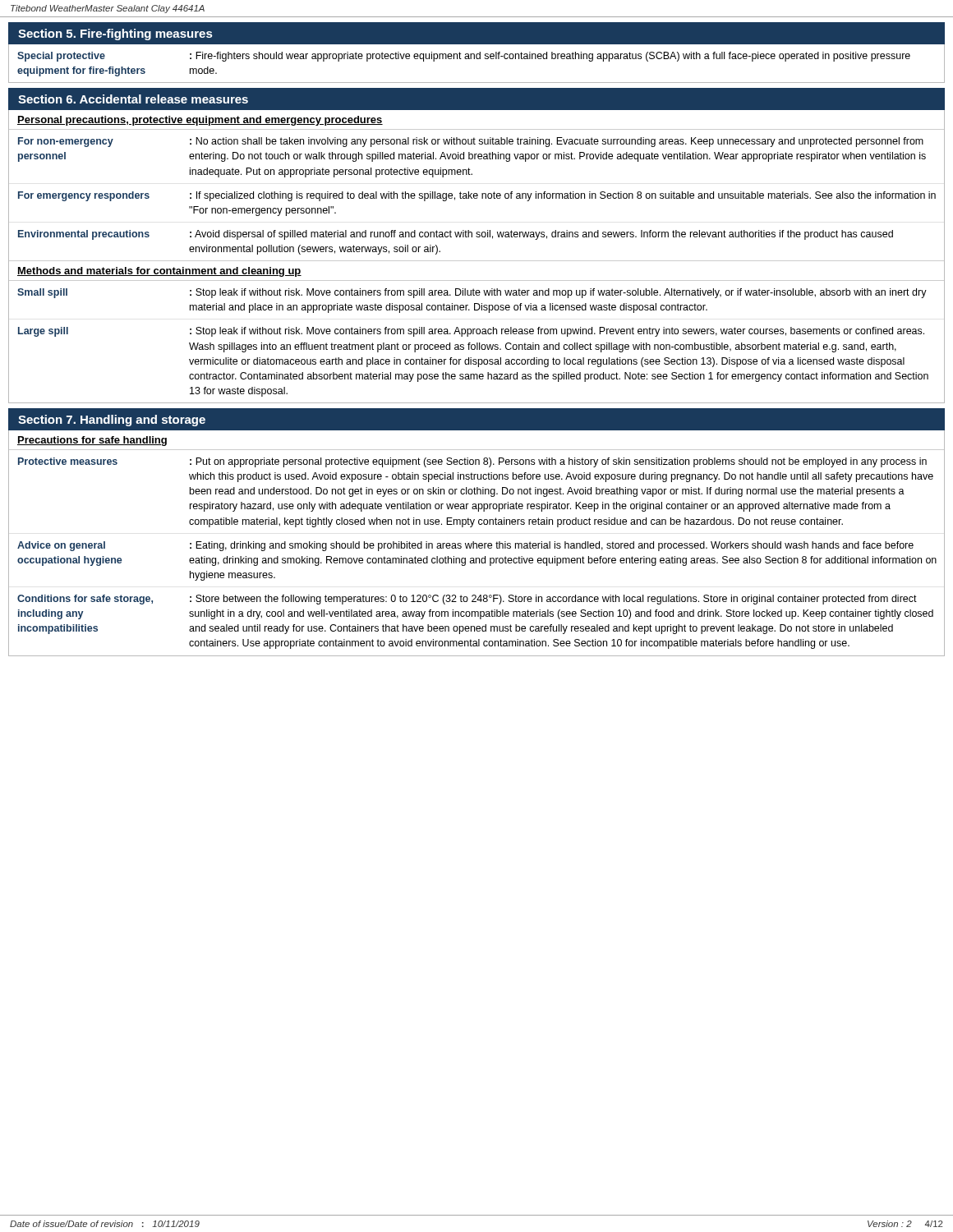
Task: Click on the table containing "Small spill :"
Action: coord(476,342)
